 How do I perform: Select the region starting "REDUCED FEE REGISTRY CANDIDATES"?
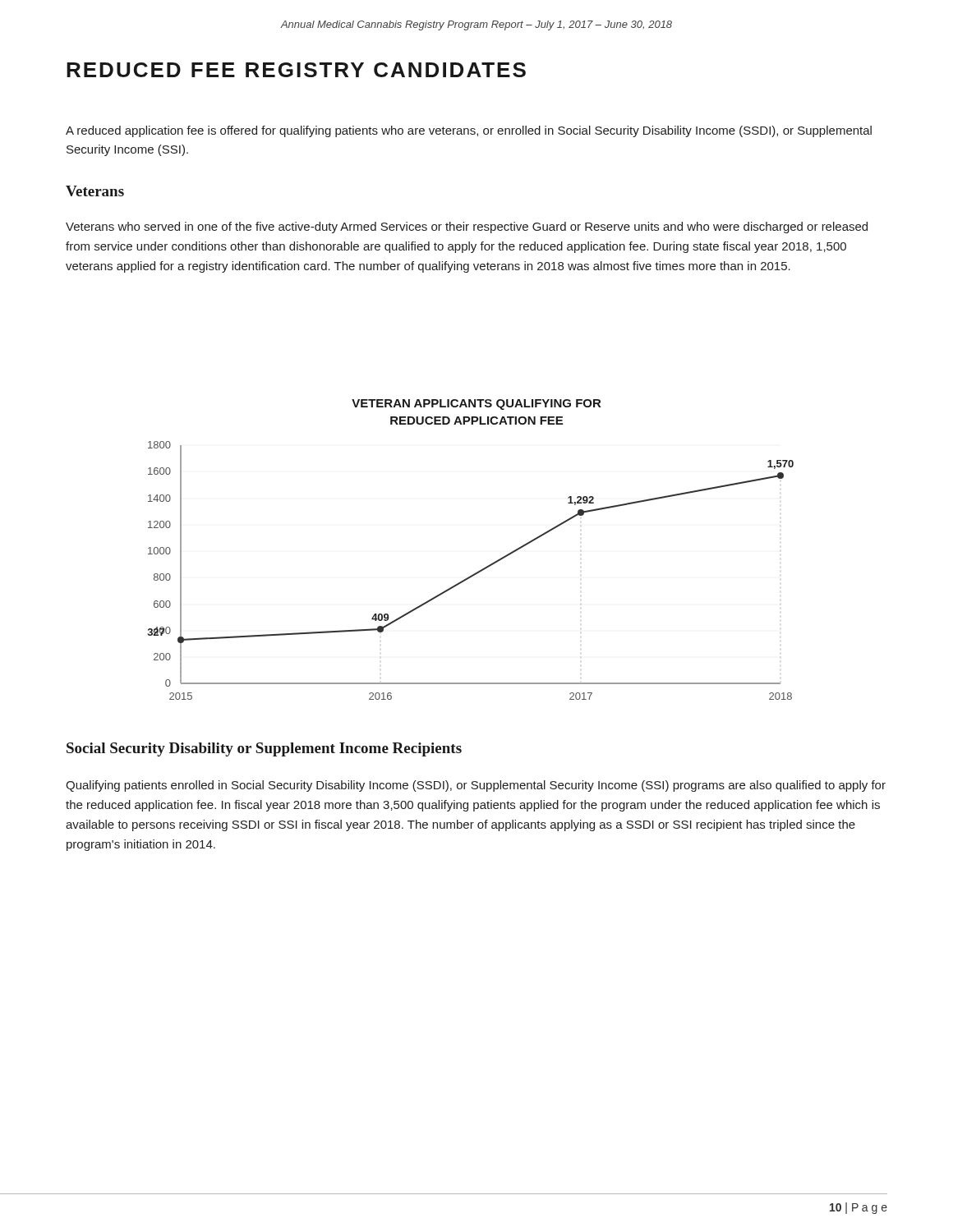tap(476, 70)
